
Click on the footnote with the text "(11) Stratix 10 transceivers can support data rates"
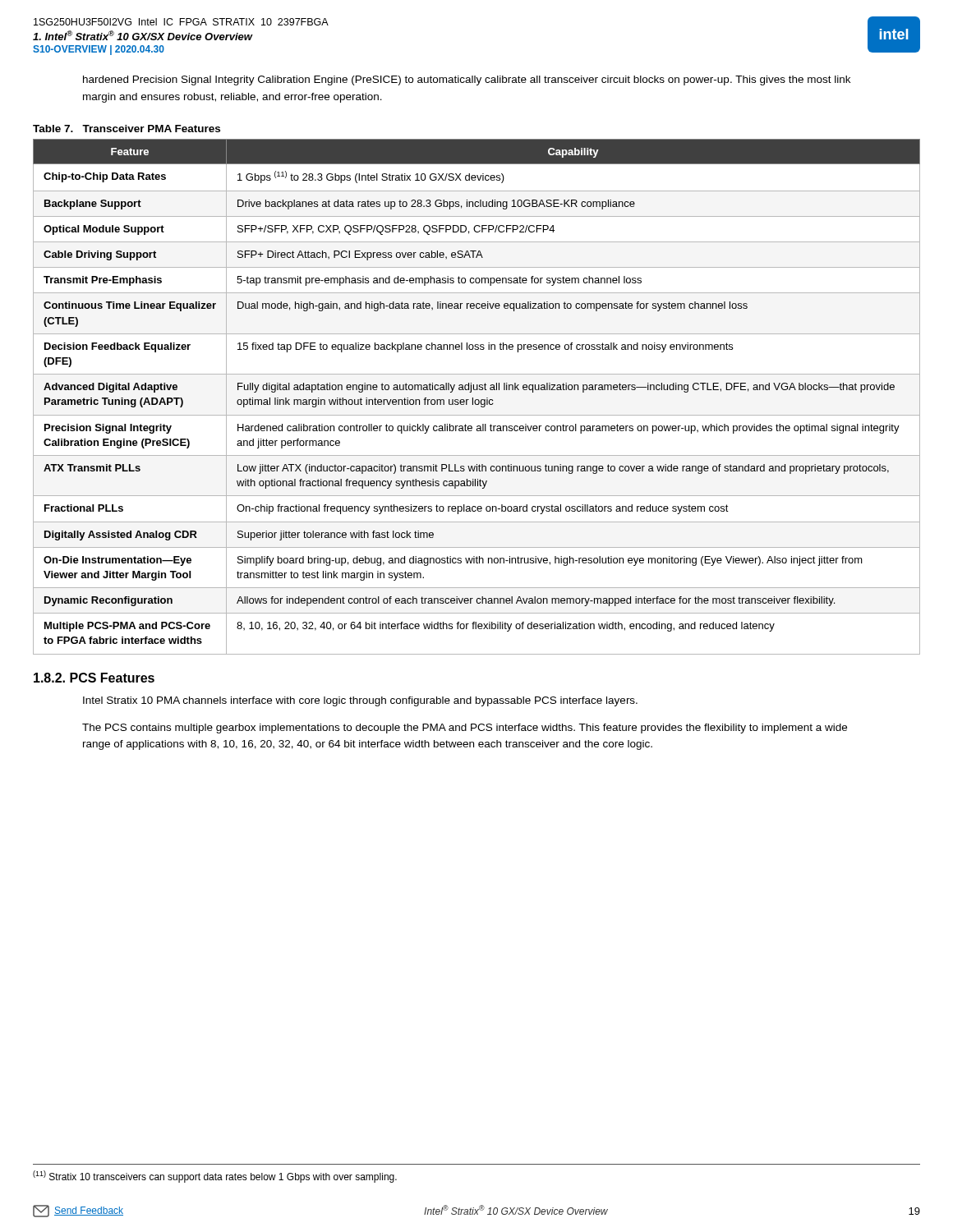click(215, 1176)
